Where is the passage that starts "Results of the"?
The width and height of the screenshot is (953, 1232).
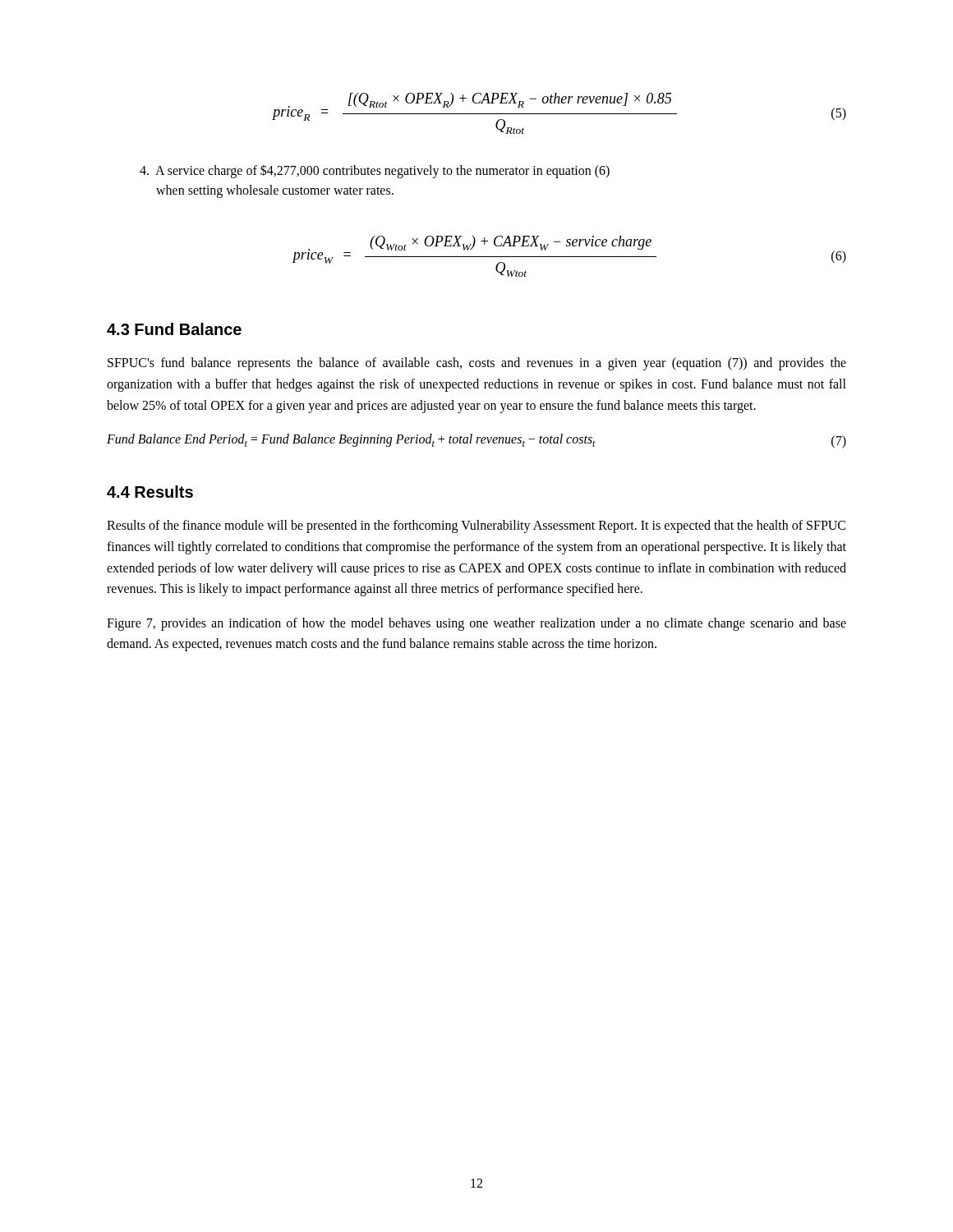point(476,557)
